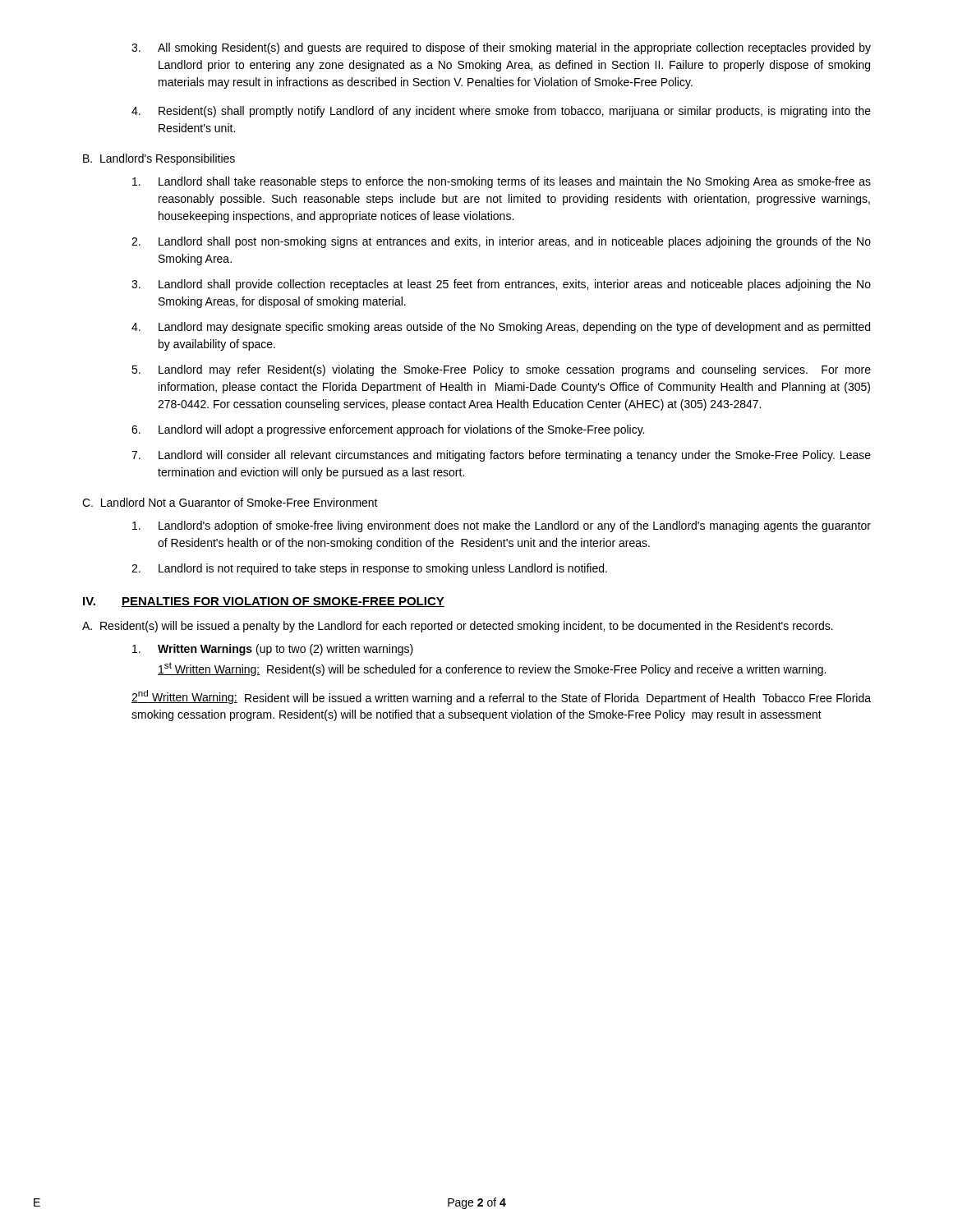Locate the section header that opens with "IV. PENALTIES FOR VIOLATION OF SMOKE-FREE"
Screen dimensions: 1232x953
pos(263,601)
